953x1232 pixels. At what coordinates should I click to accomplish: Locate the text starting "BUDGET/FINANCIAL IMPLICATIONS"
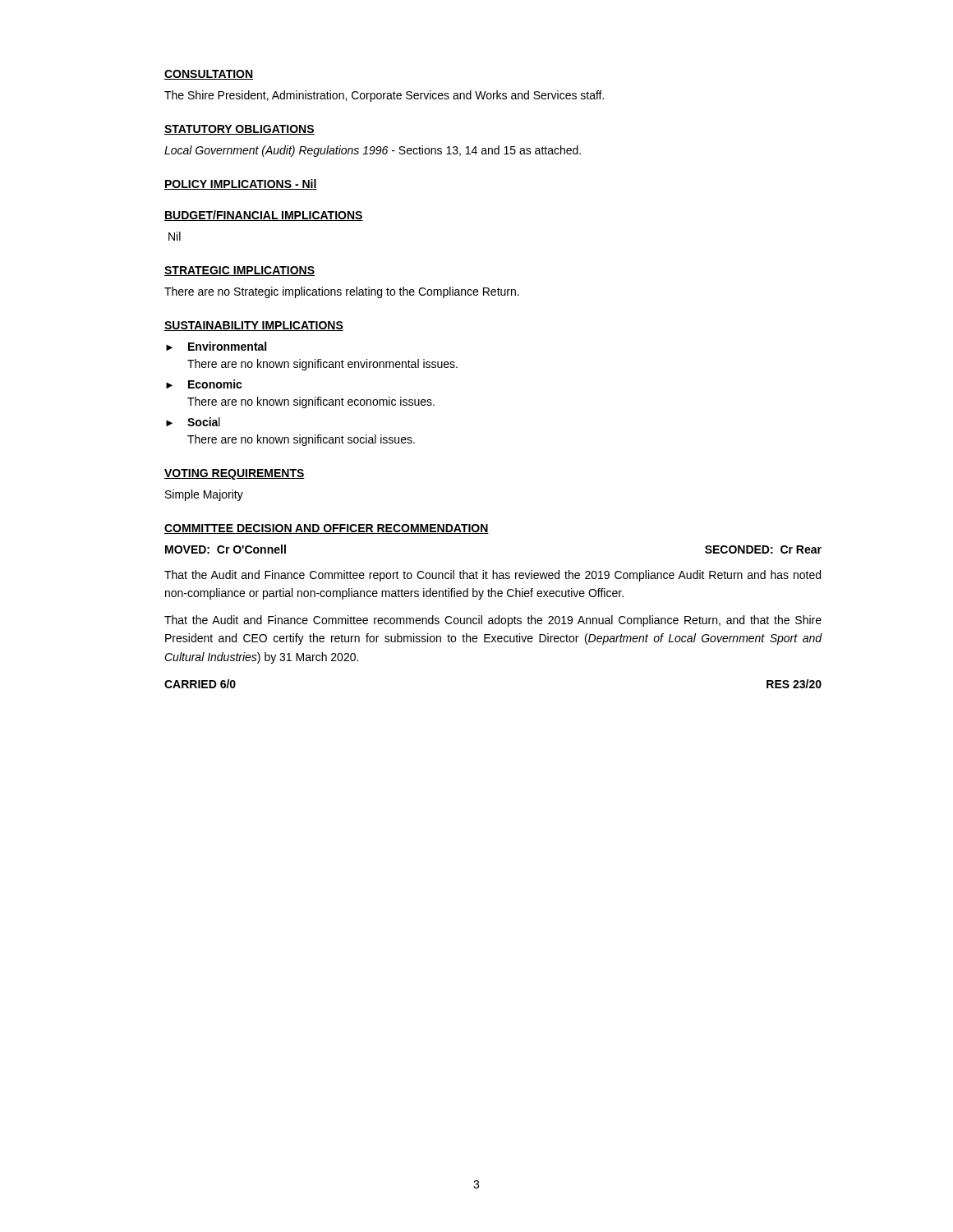coord(263,215)
